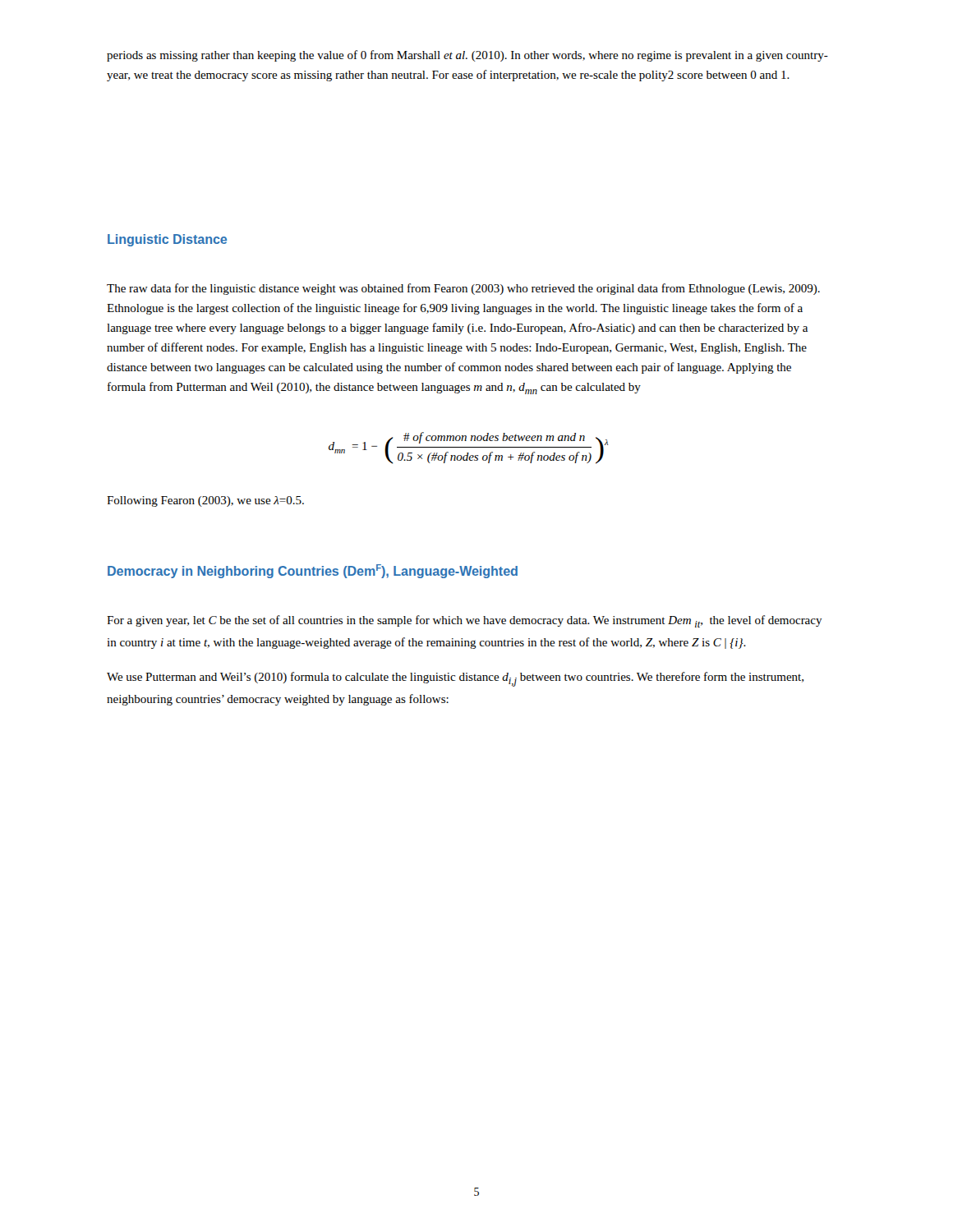Locate the text starting "Democracy in Neighboring Countries (DemF), Language-Weighted"
The height and width of the screenshot is (1232, 953).
point(313,571)
